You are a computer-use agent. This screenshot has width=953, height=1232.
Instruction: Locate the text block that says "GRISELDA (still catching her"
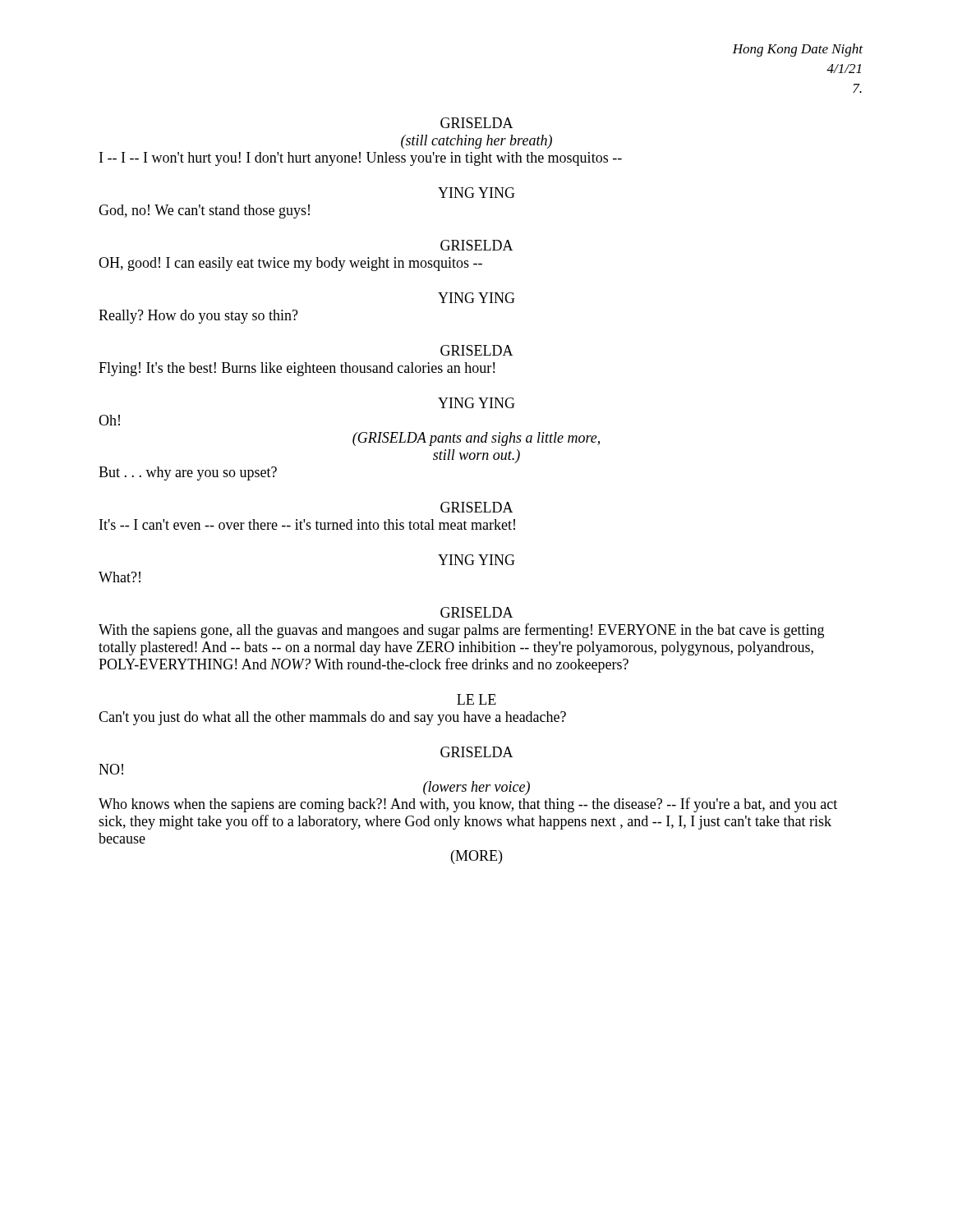(x=476, y=141)
